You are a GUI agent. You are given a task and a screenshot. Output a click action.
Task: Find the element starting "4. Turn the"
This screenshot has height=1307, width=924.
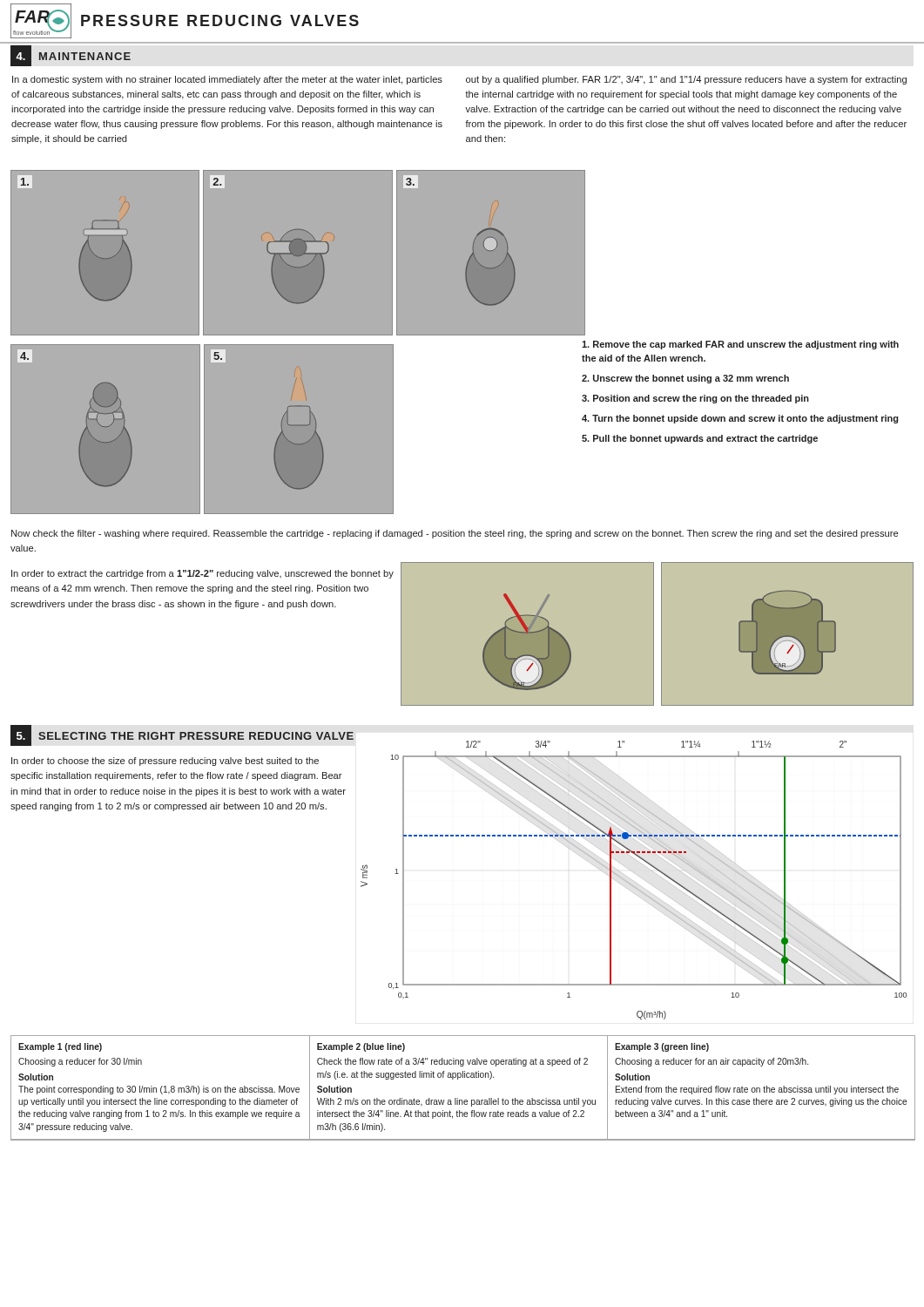(740, 418)
